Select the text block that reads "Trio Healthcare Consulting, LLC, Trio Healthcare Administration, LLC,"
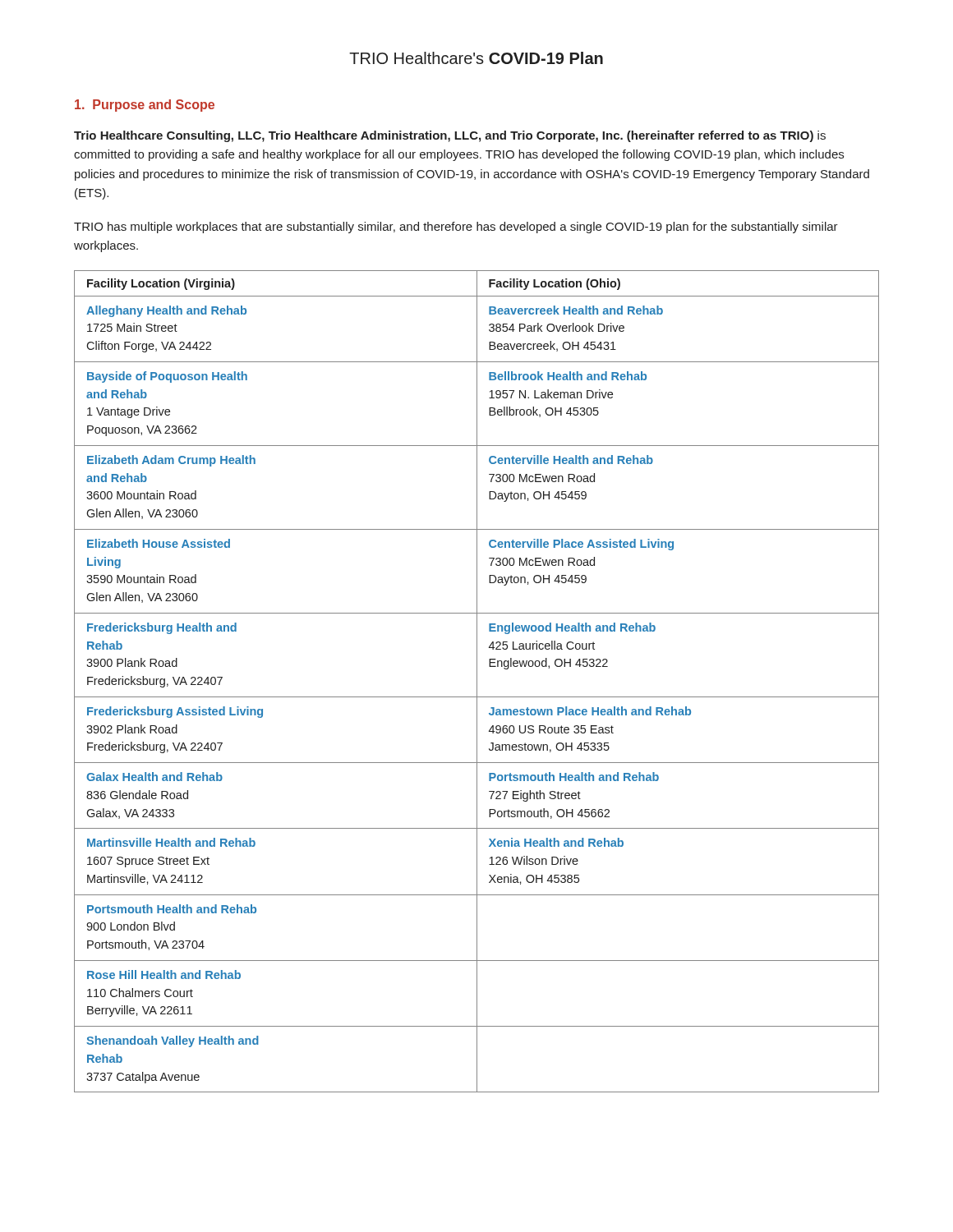Screen dimensions: 1232x953 click(472, 164)
